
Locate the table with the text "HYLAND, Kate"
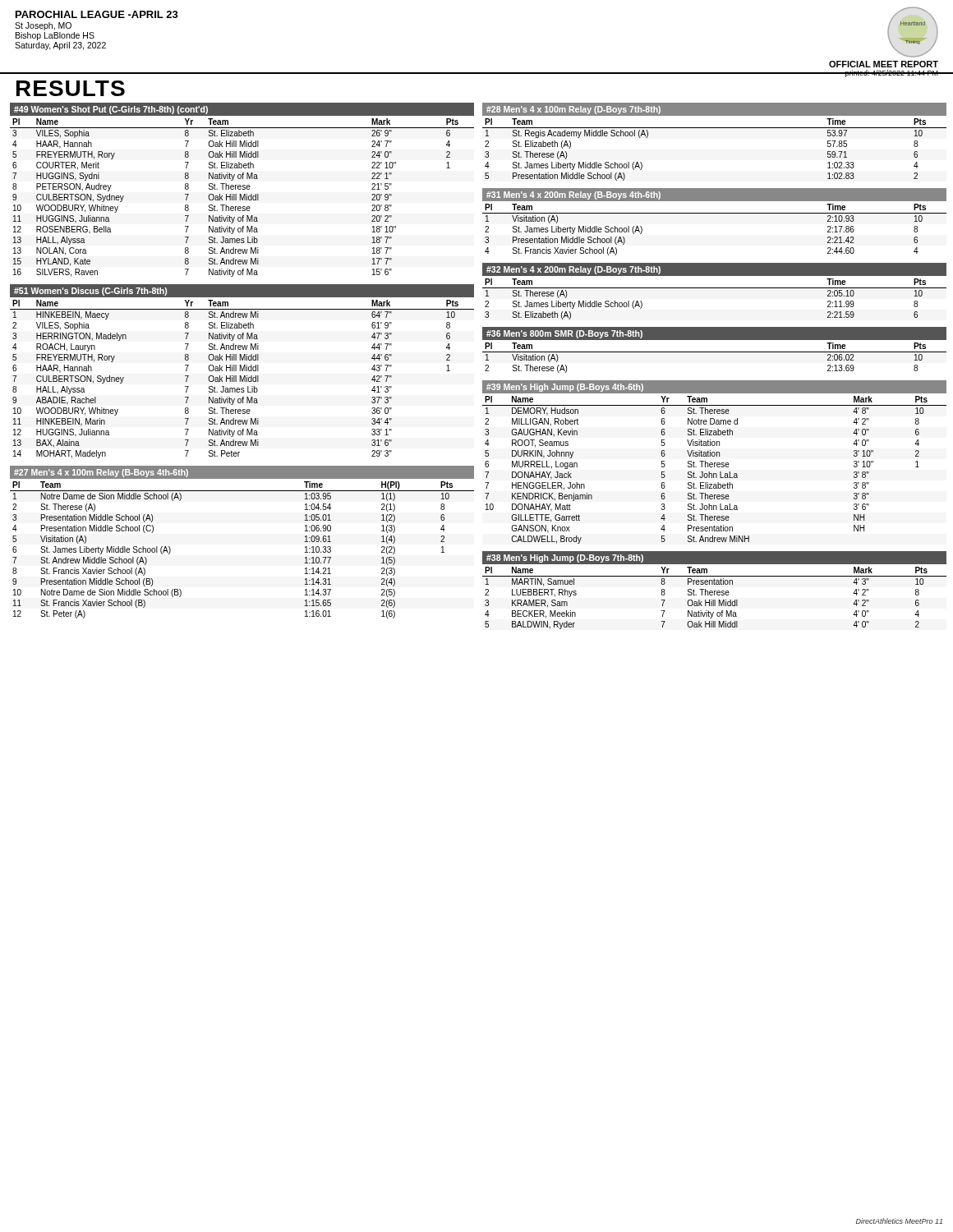[242, 197]
